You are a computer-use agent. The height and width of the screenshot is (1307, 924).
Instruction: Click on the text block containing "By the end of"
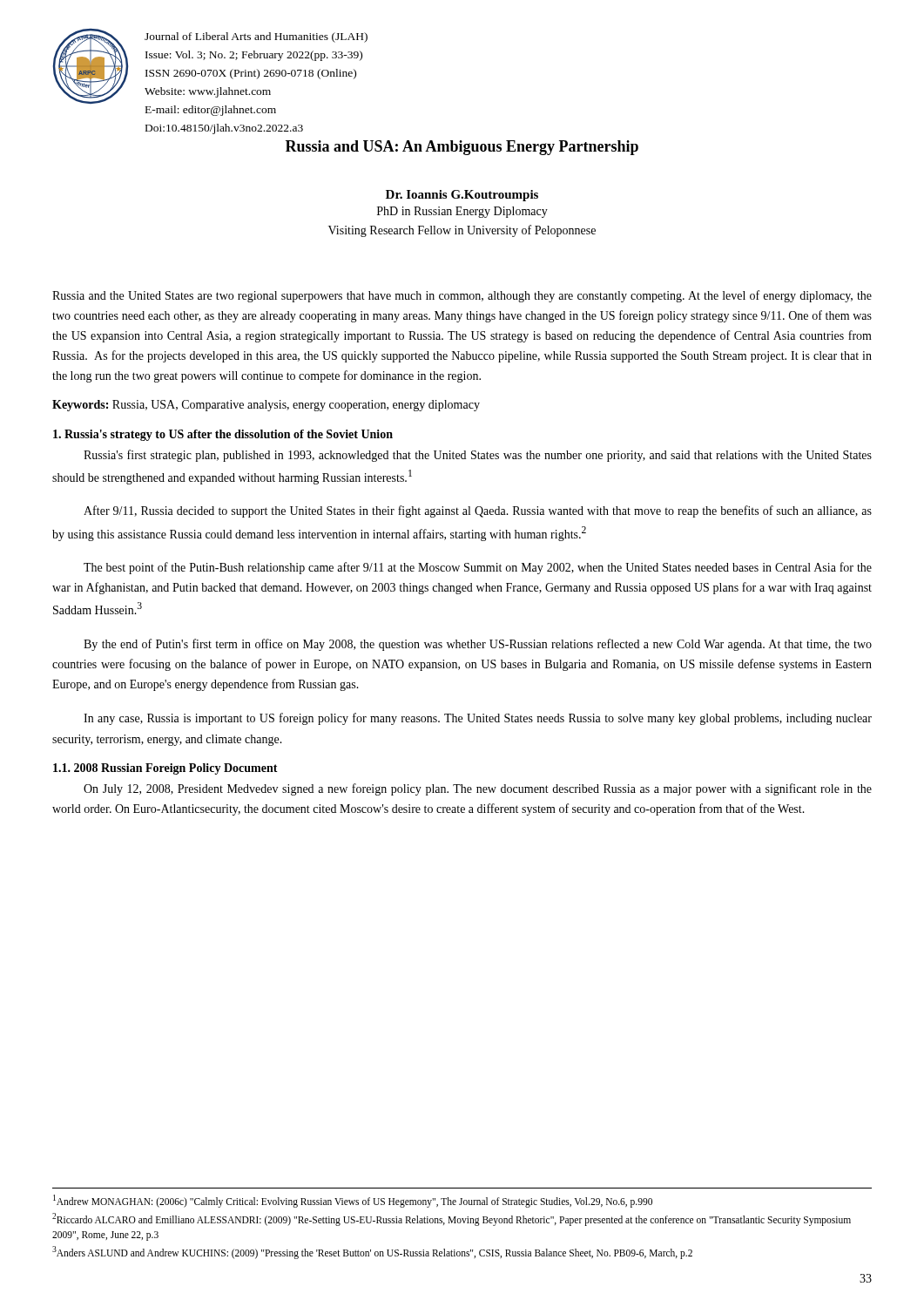point(462,665)
